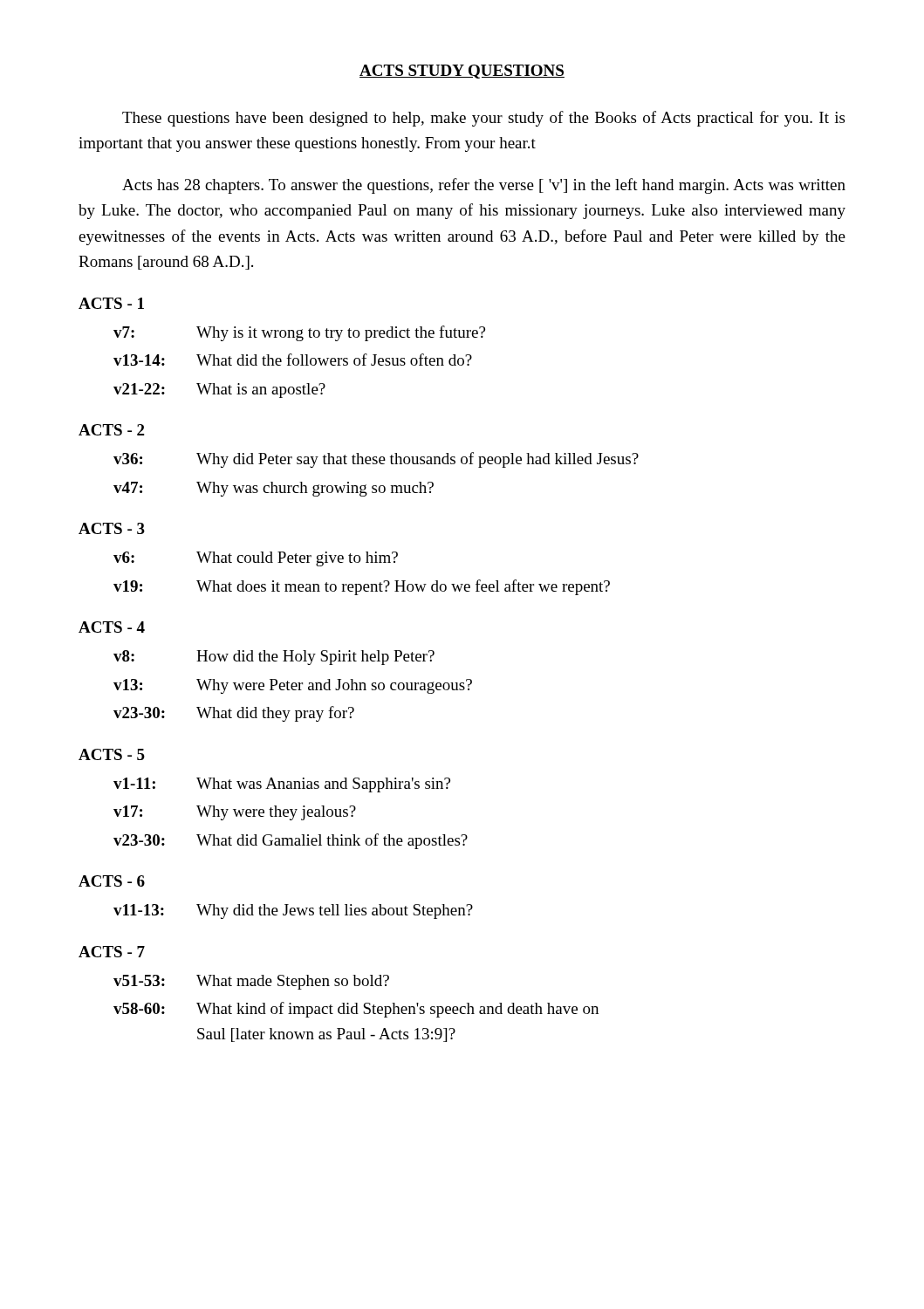Locate the text "ACTS - 6"
Viewport: 924px width, 1309px height.
click(112, 881)
